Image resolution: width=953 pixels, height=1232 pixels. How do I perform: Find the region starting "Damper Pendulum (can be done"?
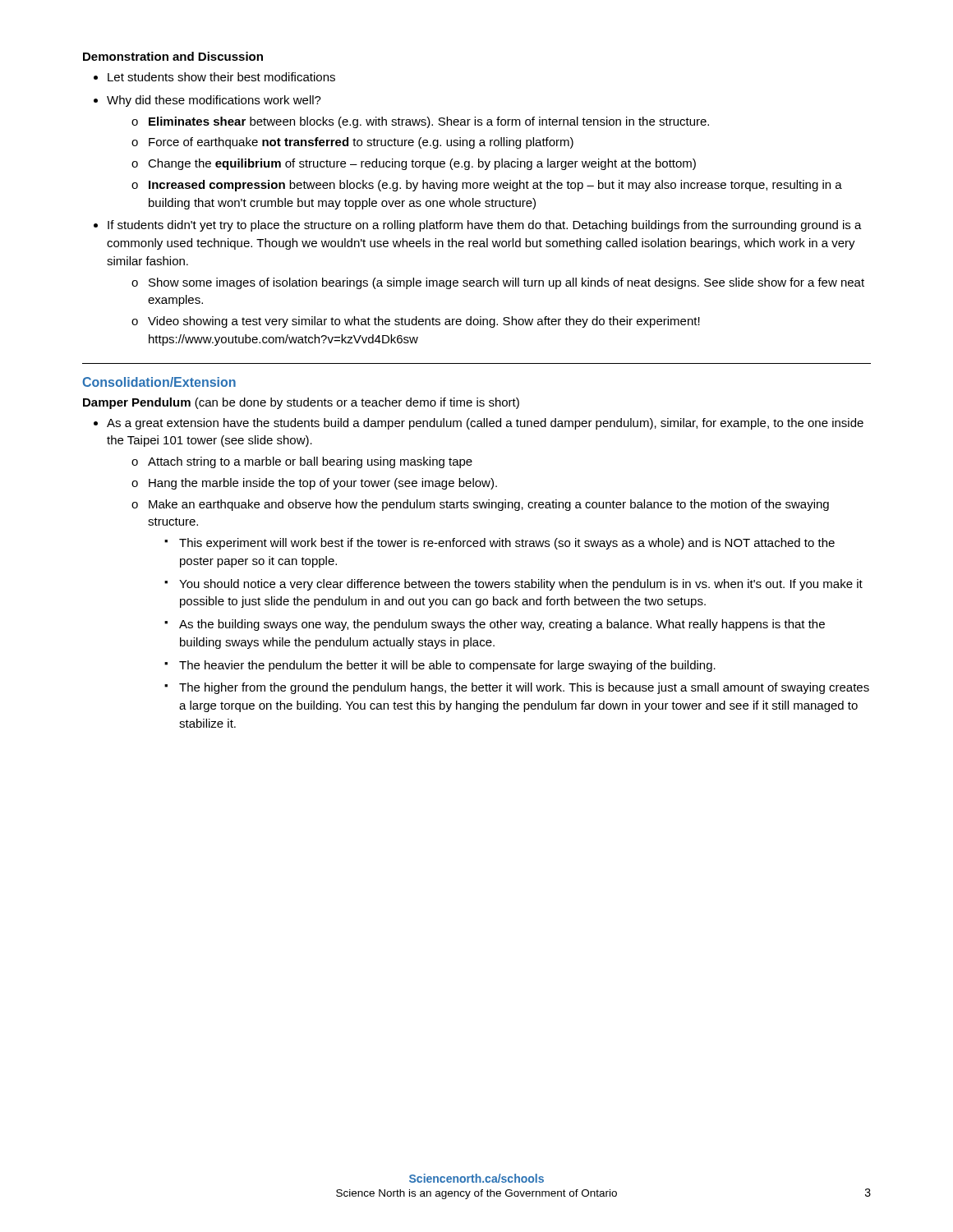[301, 402]
